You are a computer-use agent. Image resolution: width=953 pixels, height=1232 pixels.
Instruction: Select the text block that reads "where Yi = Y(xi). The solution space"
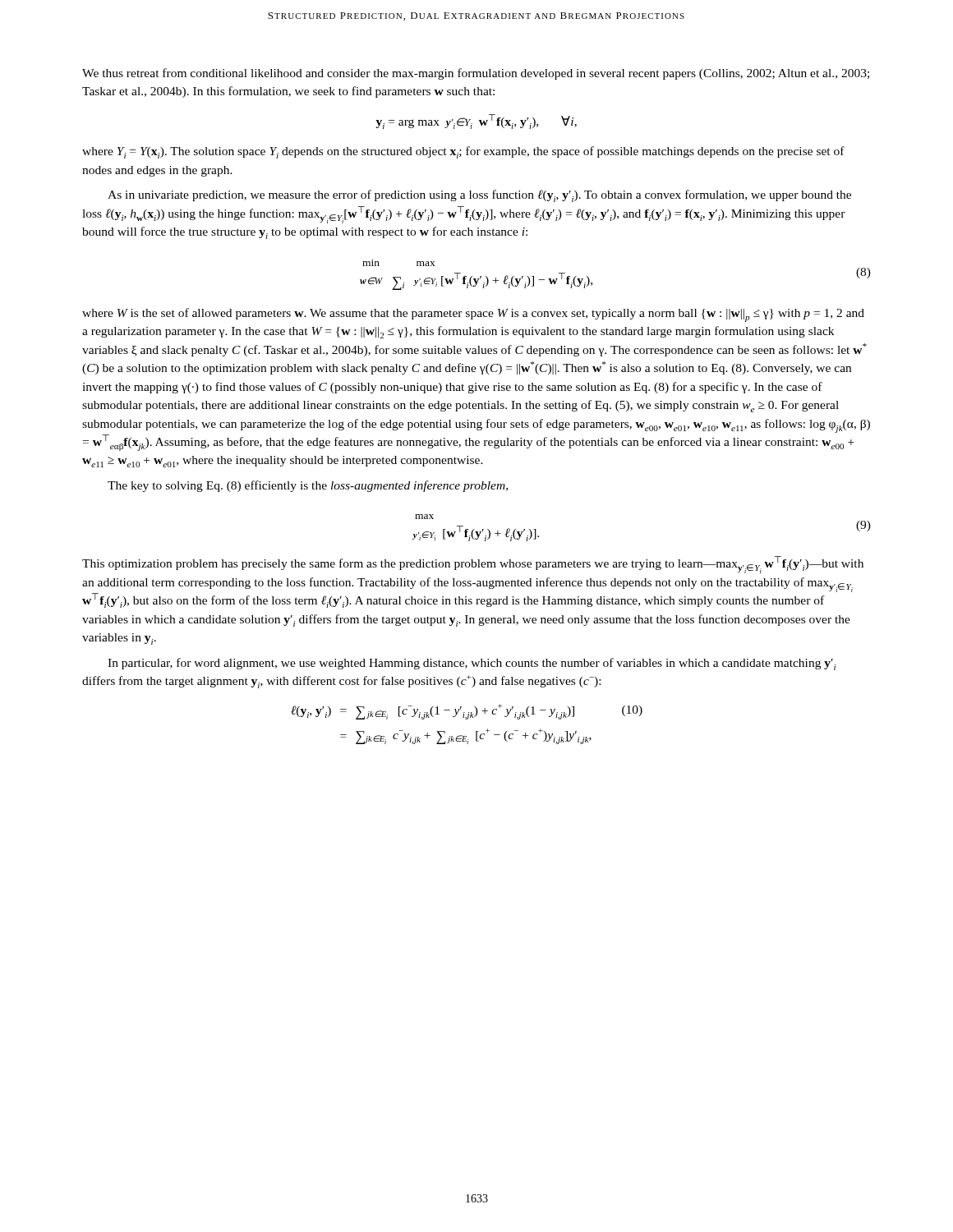[x=463, y=160]
